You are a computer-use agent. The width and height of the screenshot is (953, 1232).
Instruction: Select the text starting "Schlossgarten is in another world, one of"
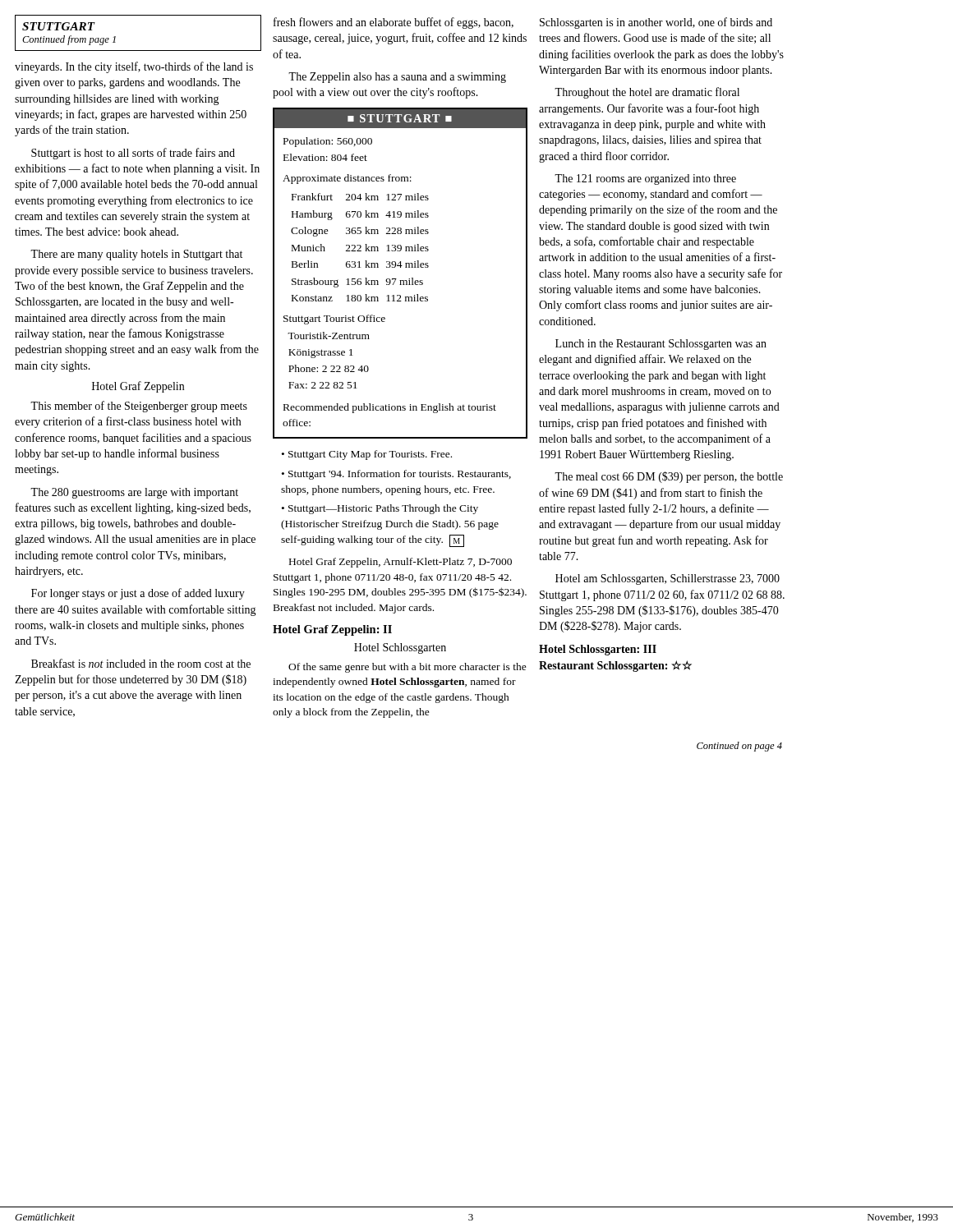coord(656,23)
